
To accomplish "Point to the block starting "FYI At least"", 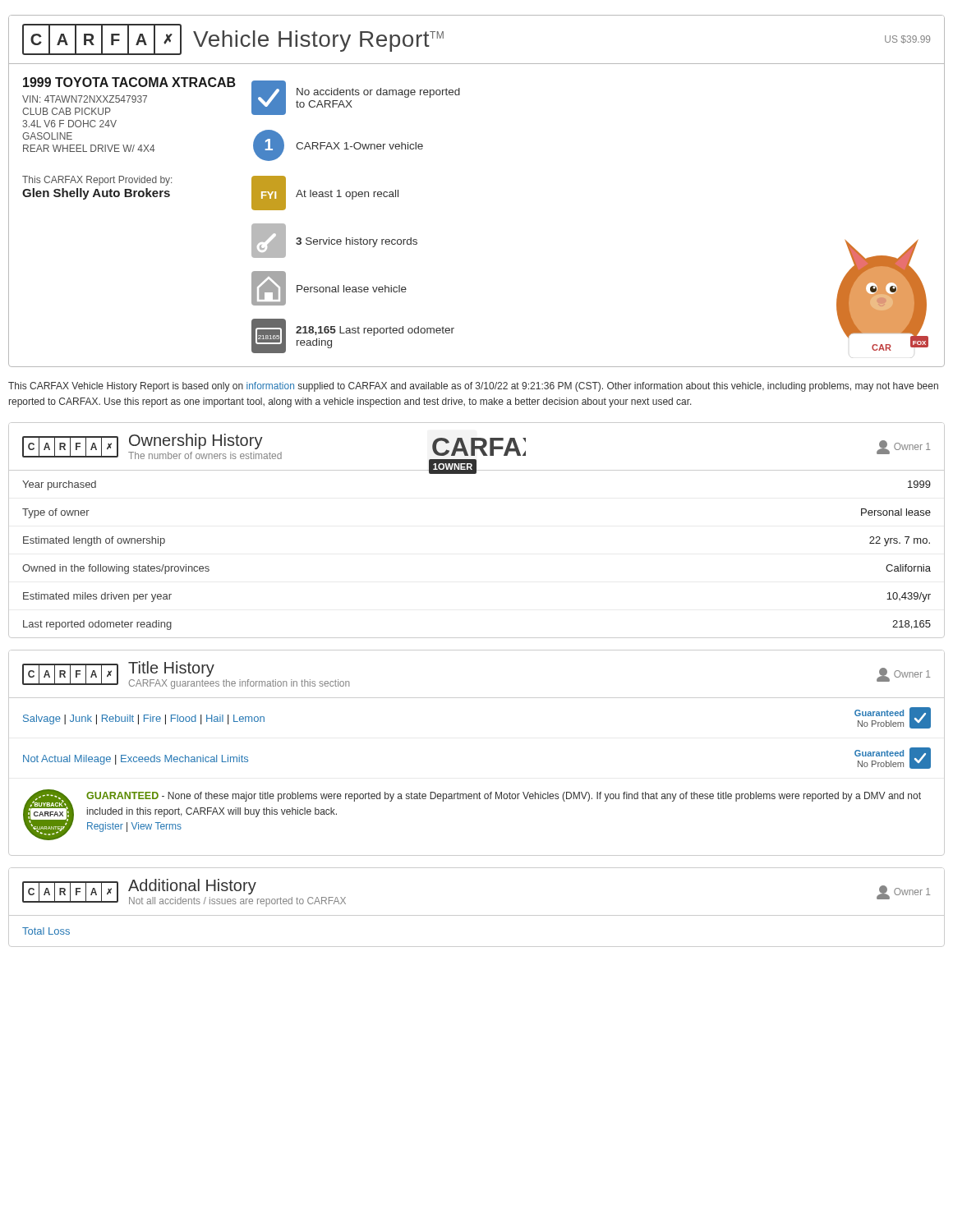I will coord(325,193).
